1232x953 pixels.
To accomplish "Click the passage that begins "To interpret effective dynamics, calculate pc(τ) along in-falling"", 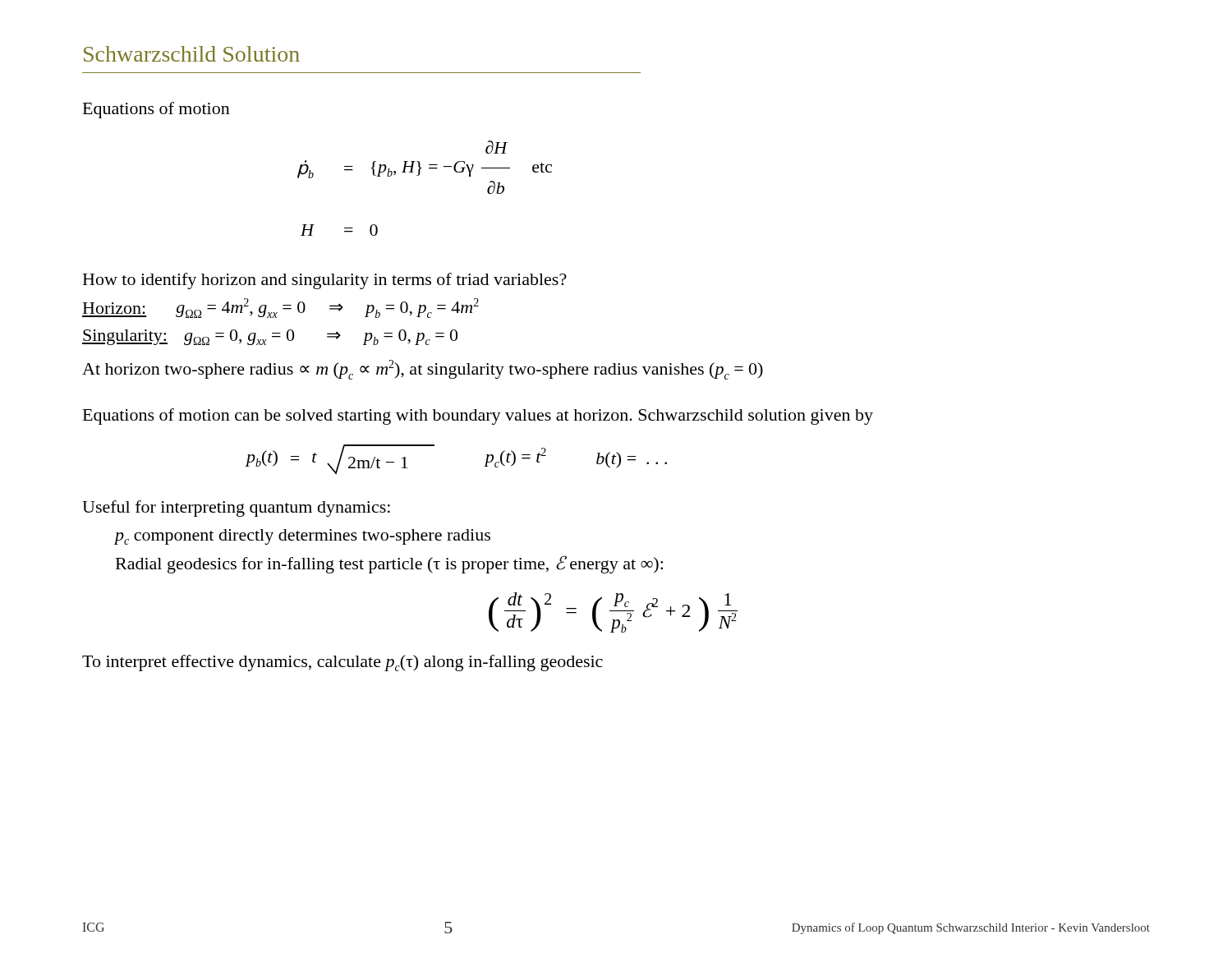I will coord(343,663).
